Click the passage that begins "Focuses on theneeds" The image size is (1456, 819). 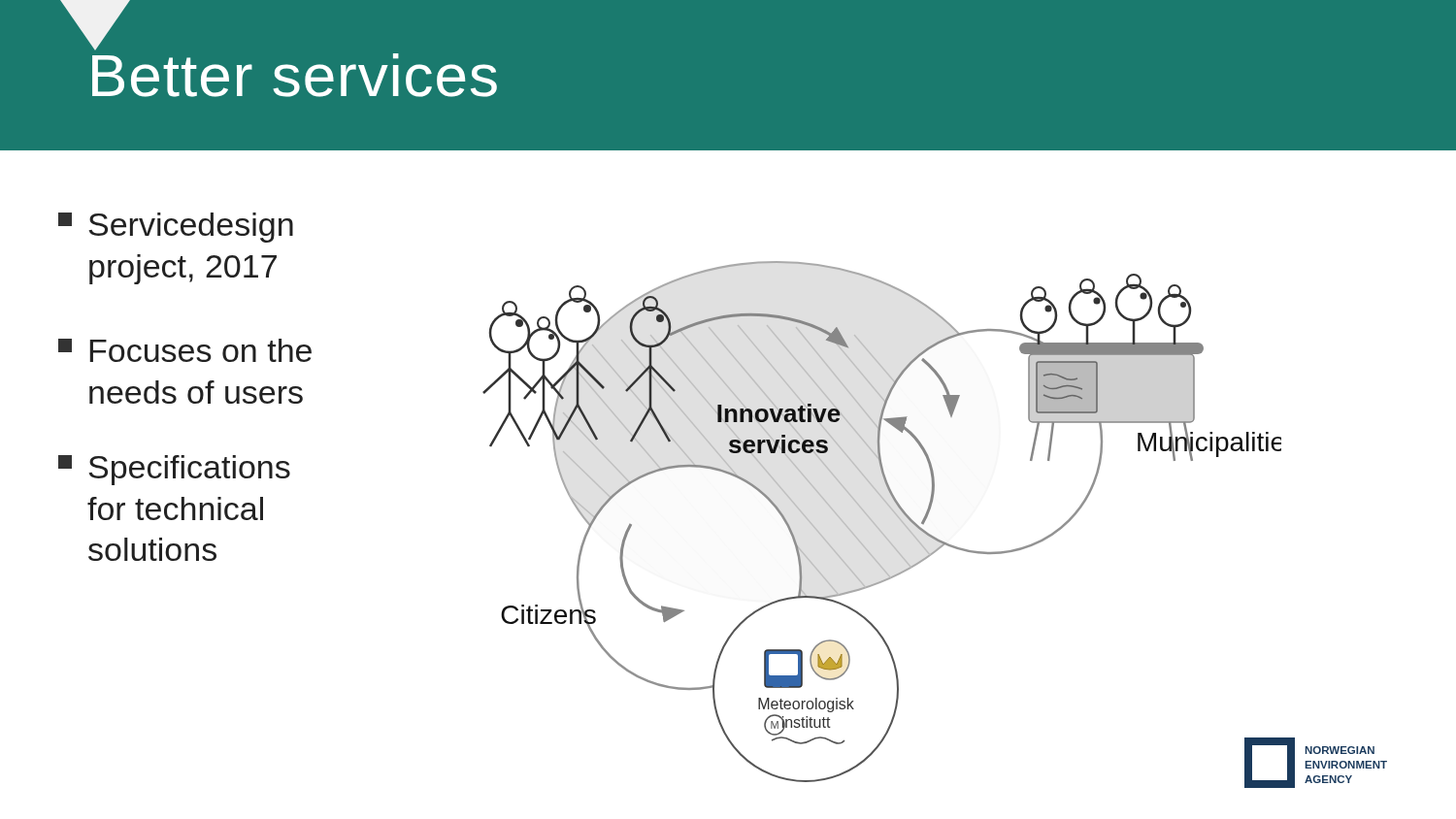(186, 371)
